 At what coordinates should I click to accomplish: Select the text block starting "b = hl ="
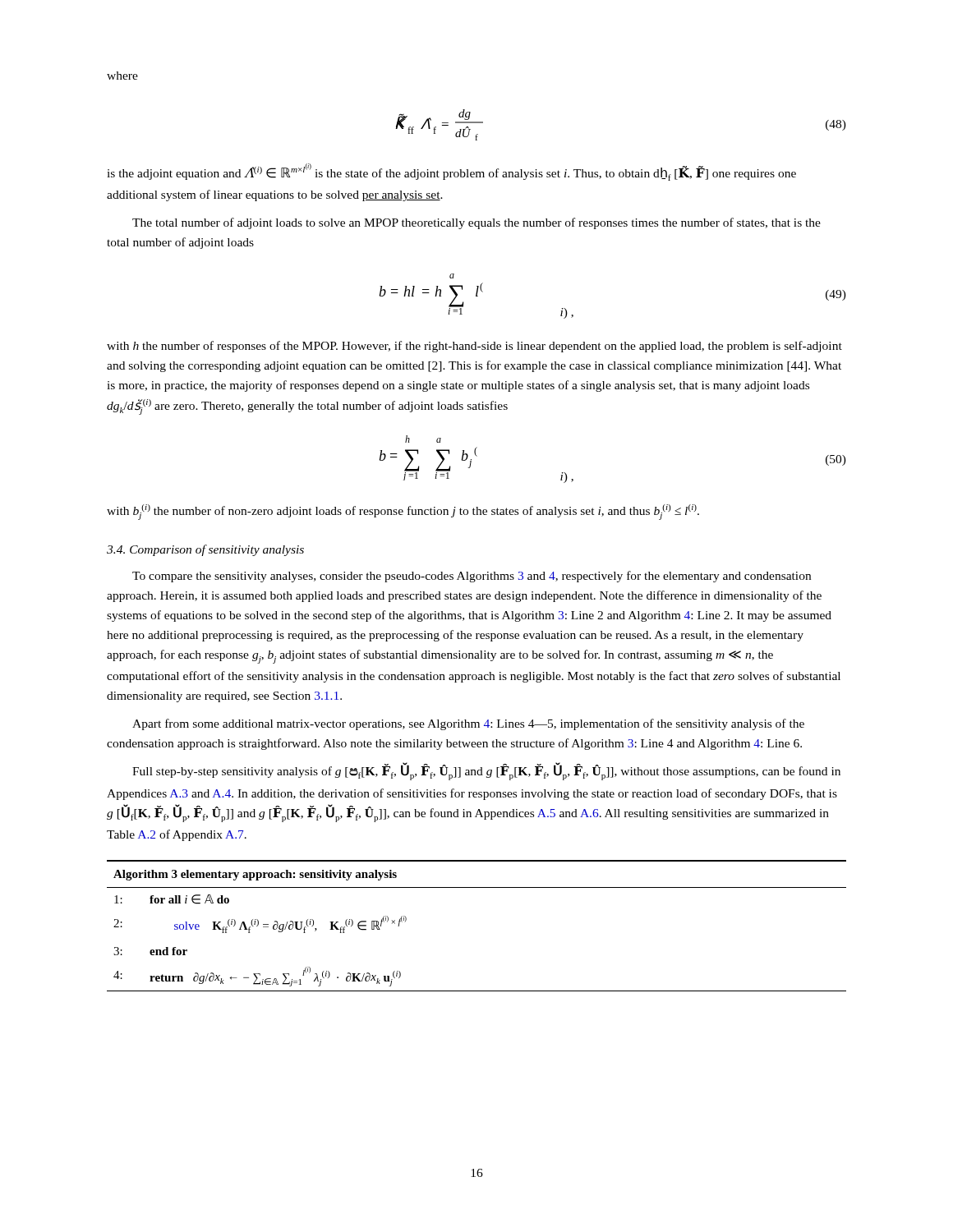[452, 276]
